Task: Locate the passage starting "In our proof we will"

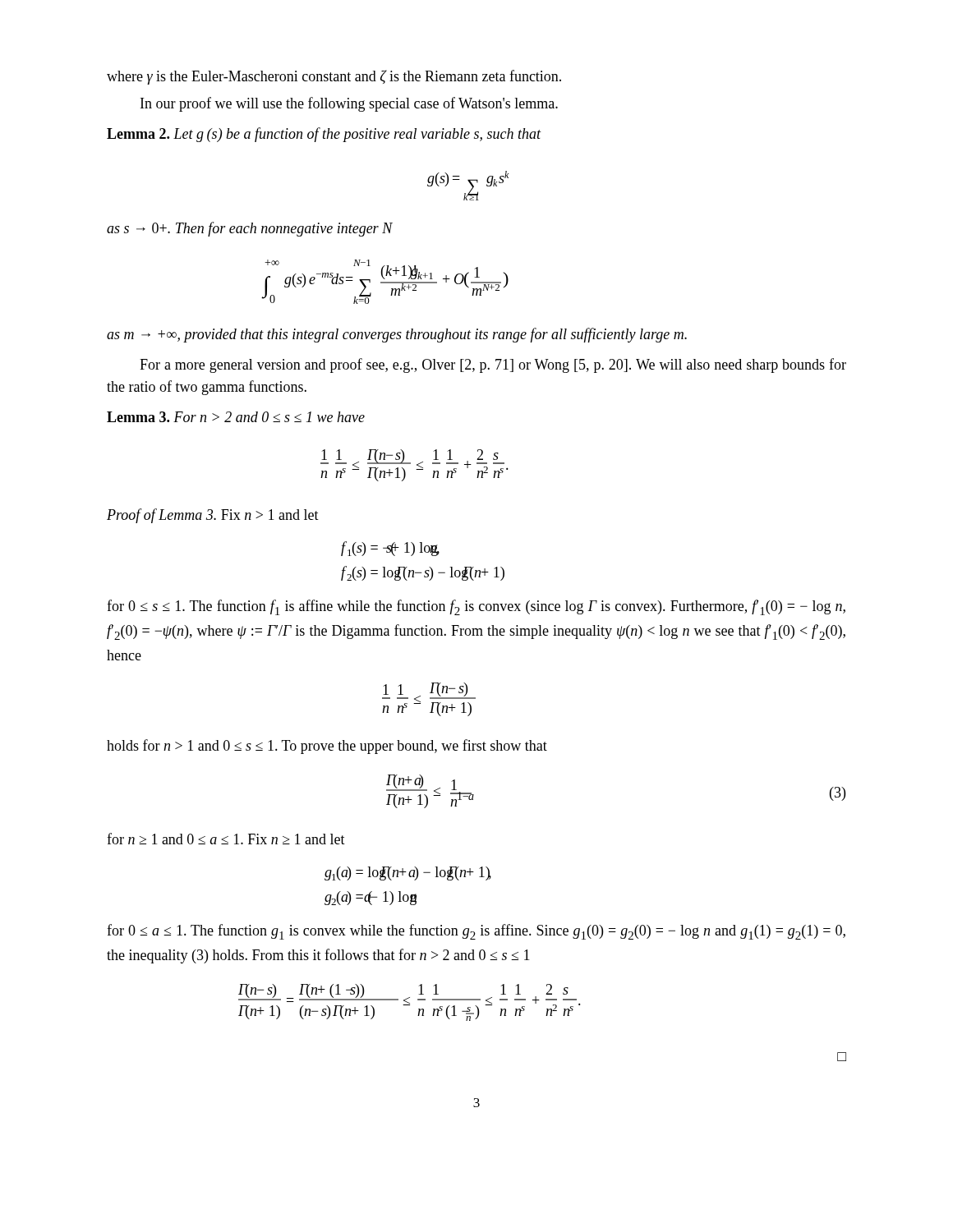Action: pos(349,103)
